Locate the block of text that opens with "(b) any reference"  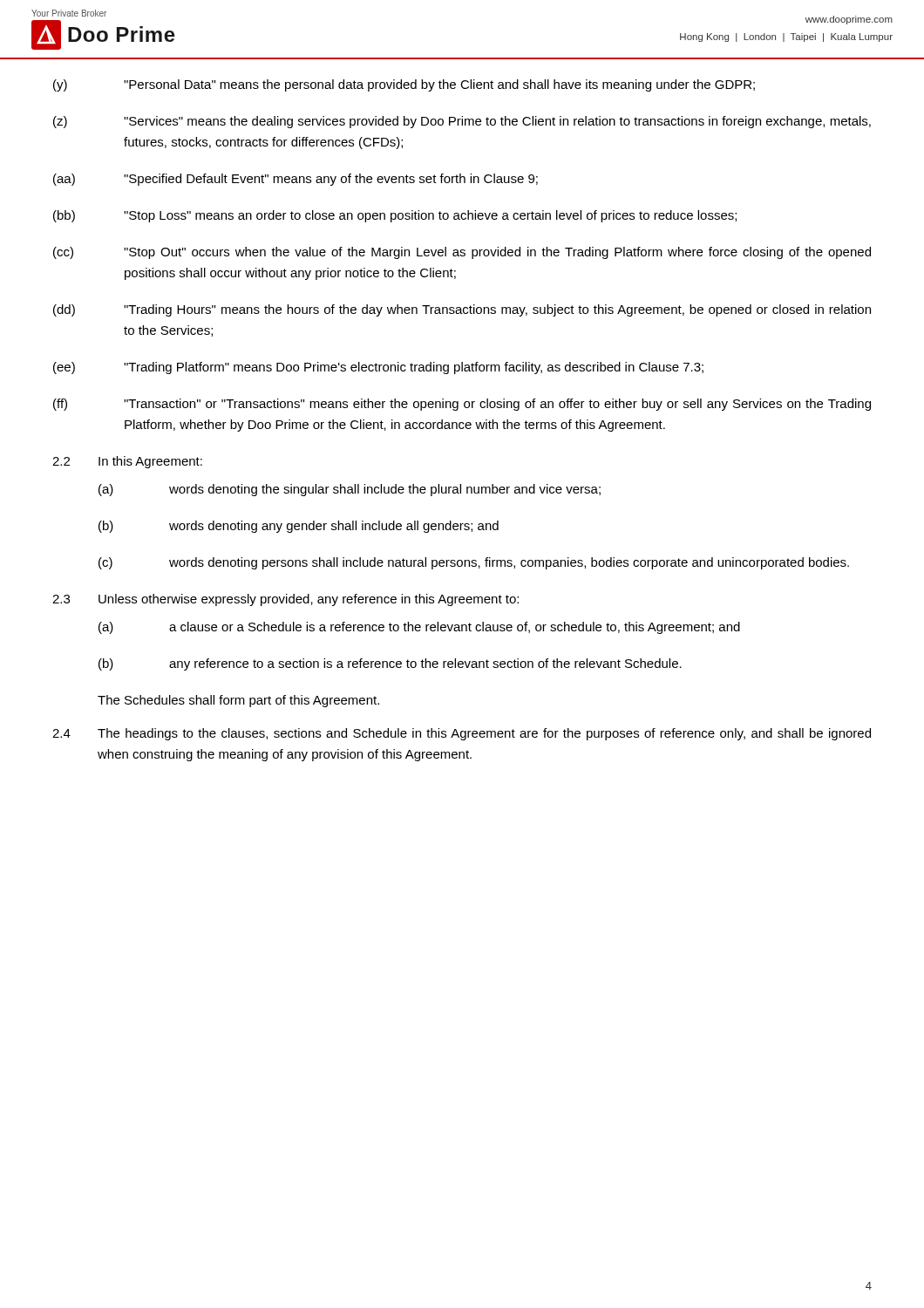pos(485,664)
